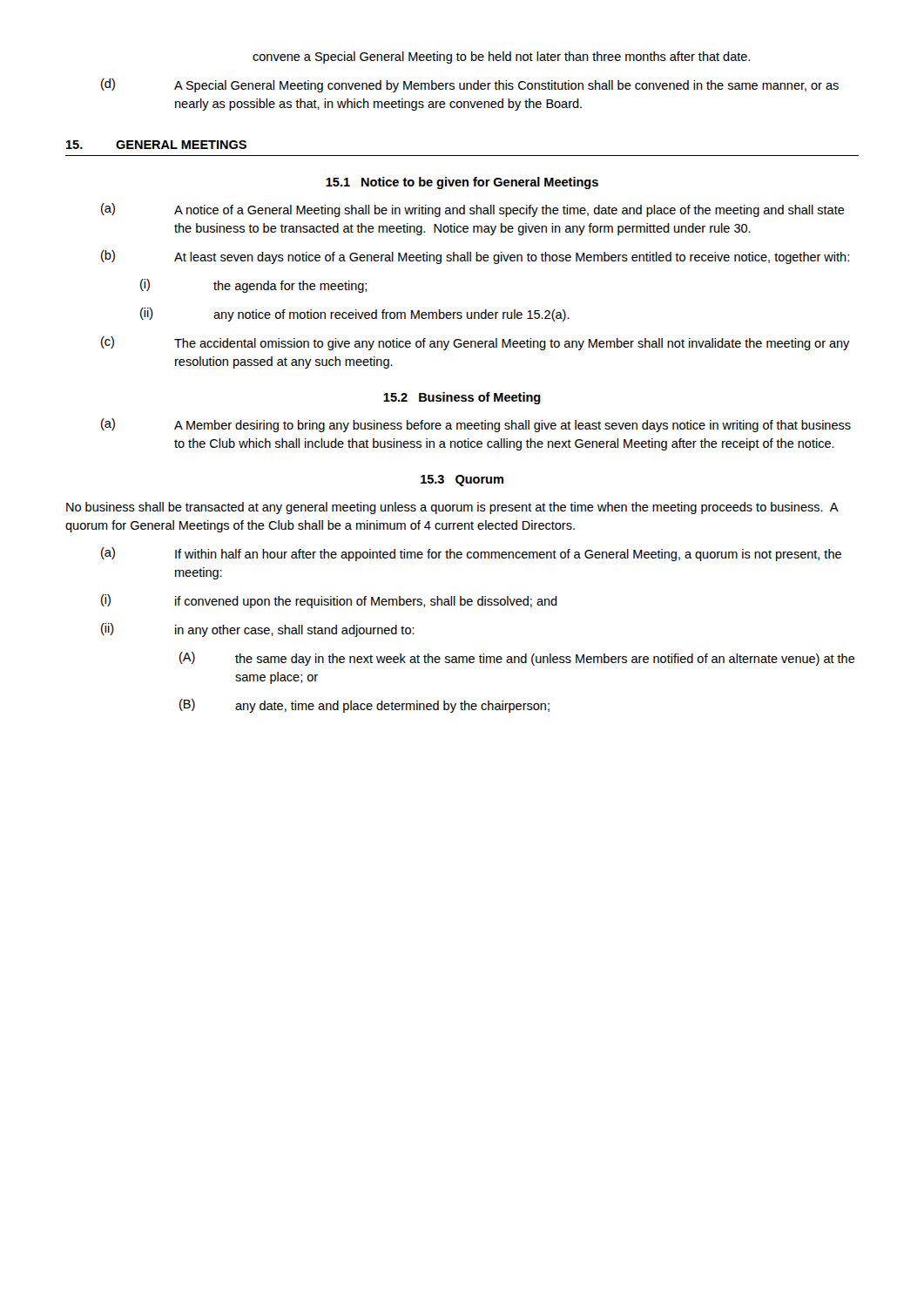
Task: Point to the element starting "15.2 Business of Meeting"
Action: [x=462, y=397]
